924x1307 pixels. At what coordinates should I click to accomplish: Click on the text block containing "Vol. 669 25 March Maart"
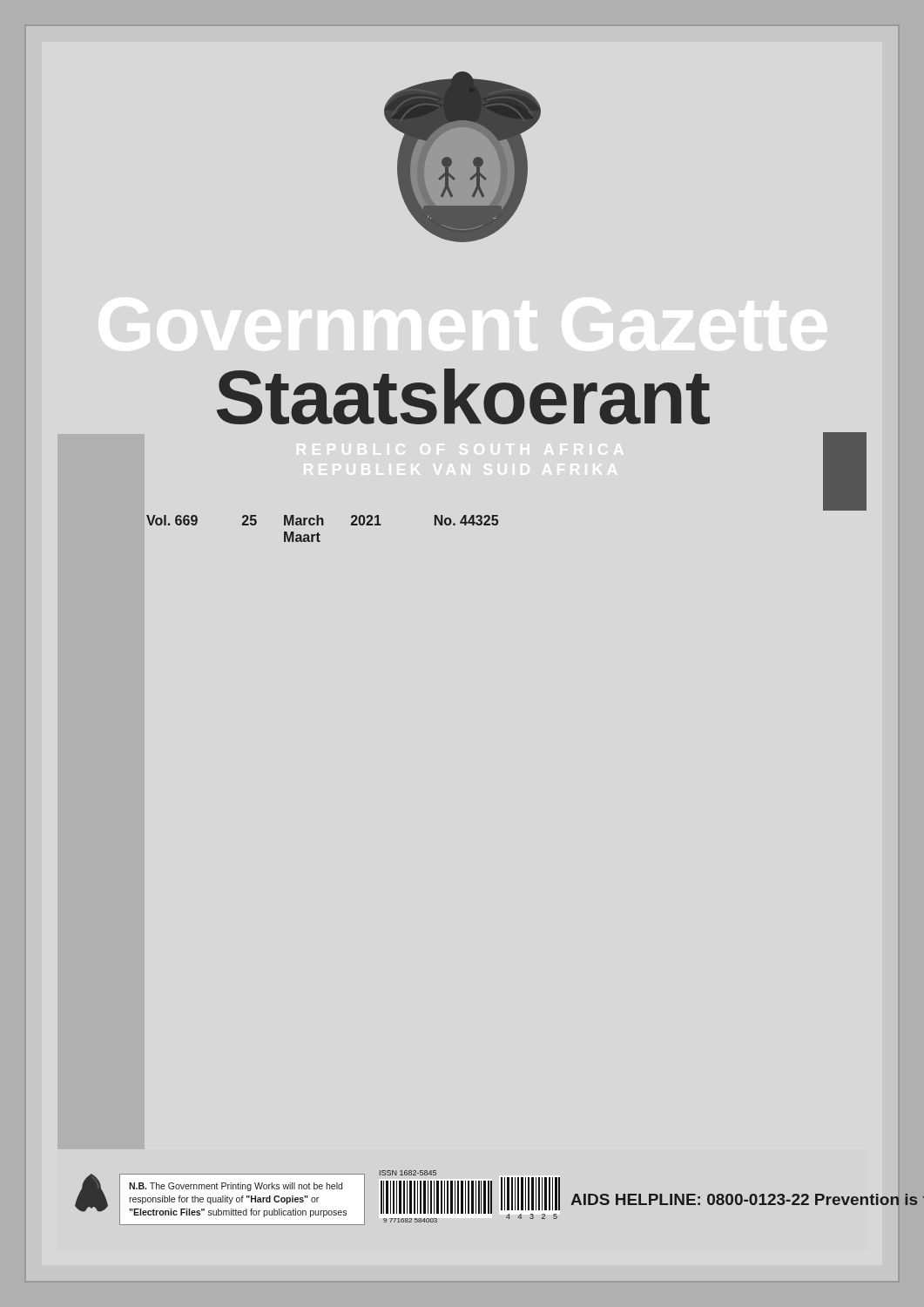(x=322, y=529)
